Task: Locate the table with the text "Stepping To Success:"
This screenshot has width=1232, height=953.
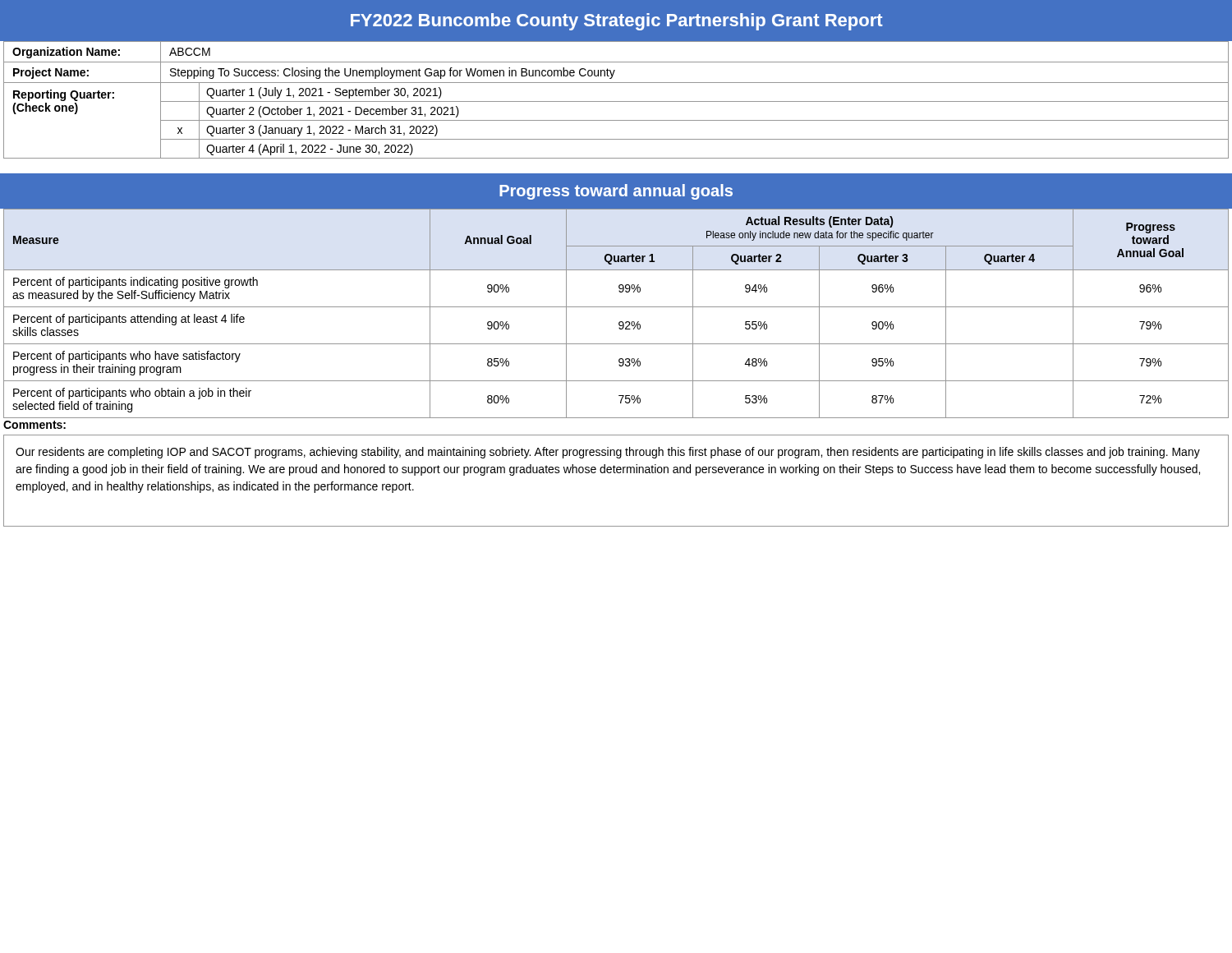Action: [x=616, y=100]
